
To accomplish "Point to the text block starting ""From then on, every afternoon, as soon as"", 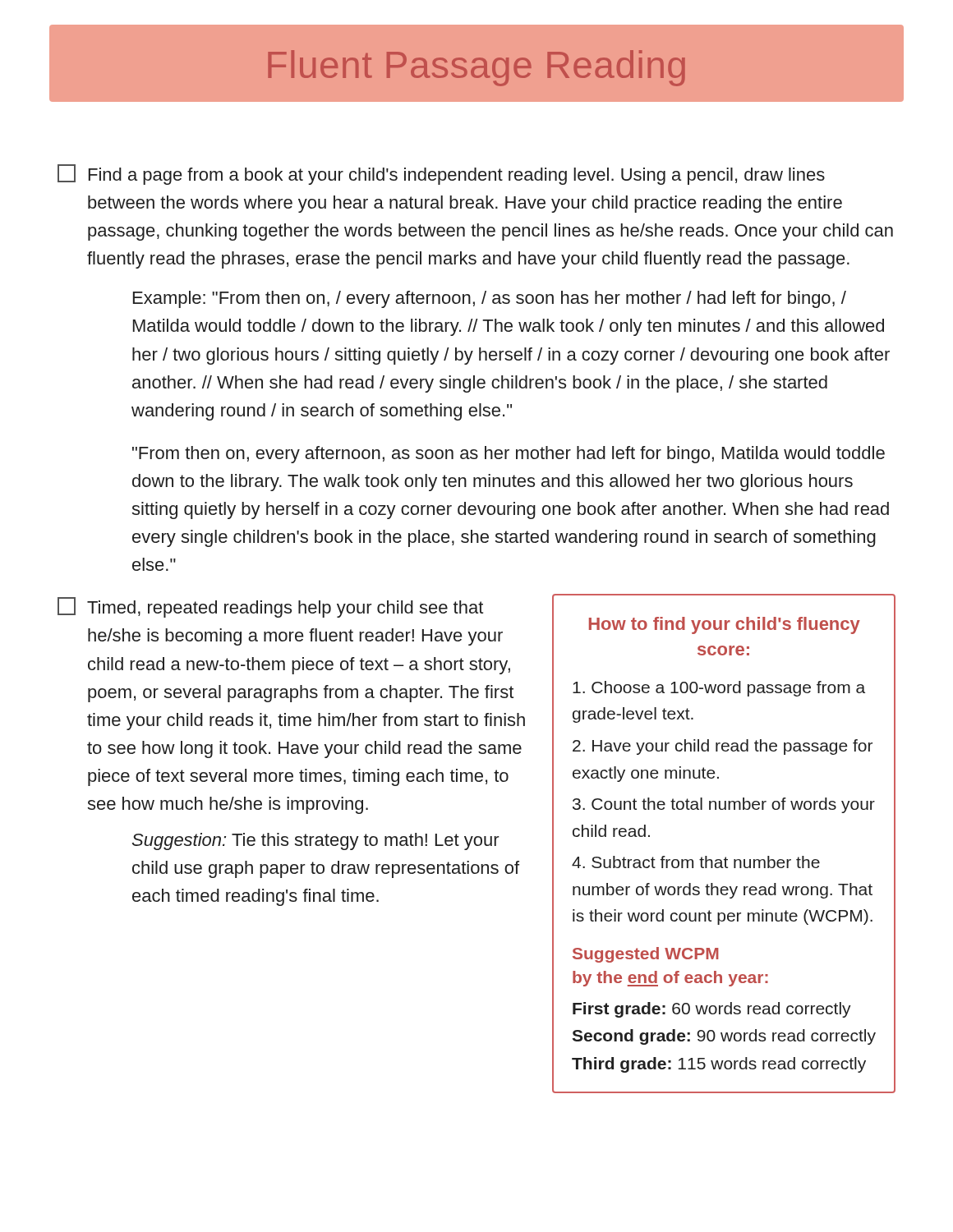I will (511, 509).
